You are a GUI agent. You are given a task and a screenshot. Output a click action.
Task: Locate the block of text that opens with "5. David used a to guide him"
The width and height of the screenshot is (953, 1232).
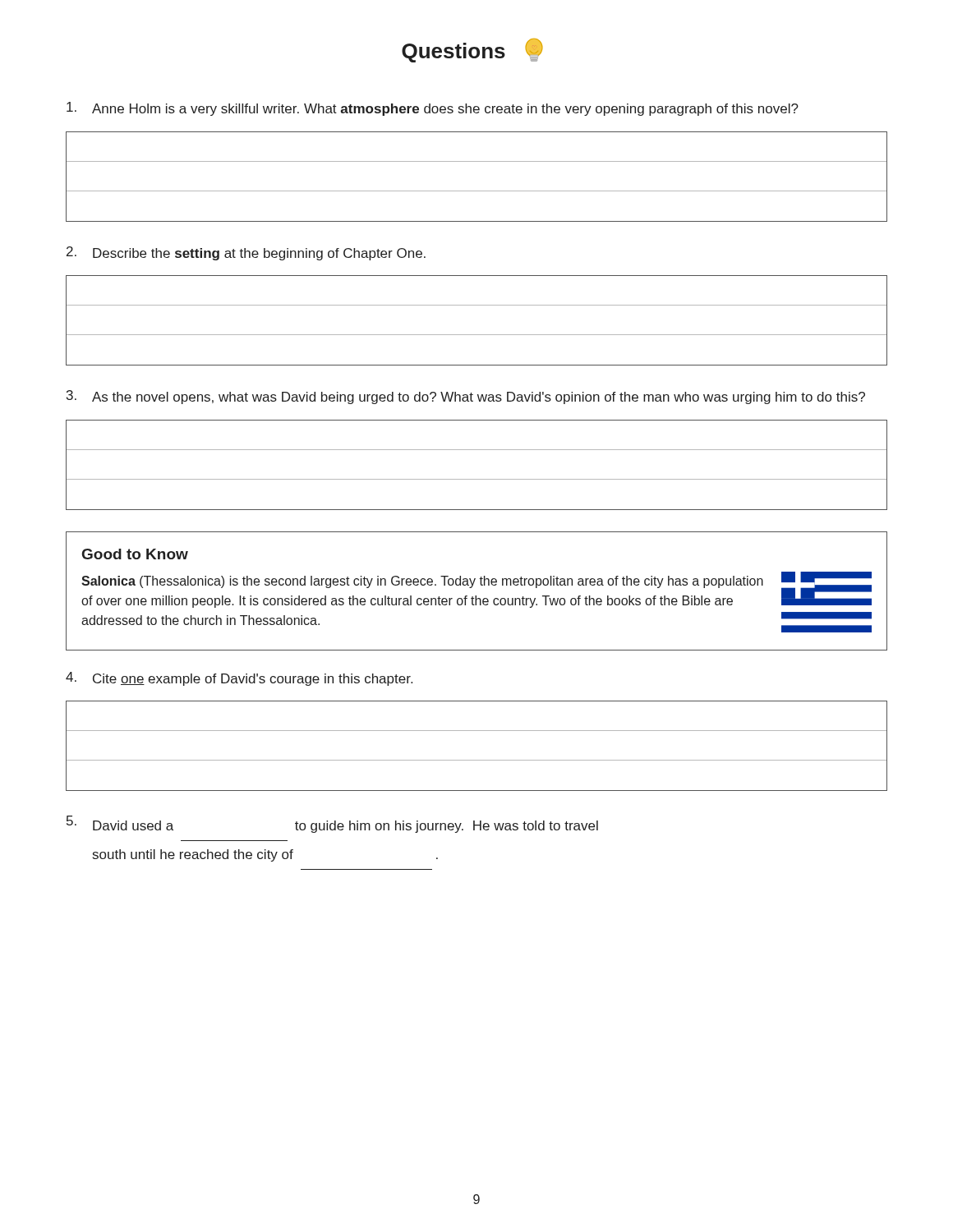tap(332, 824)
